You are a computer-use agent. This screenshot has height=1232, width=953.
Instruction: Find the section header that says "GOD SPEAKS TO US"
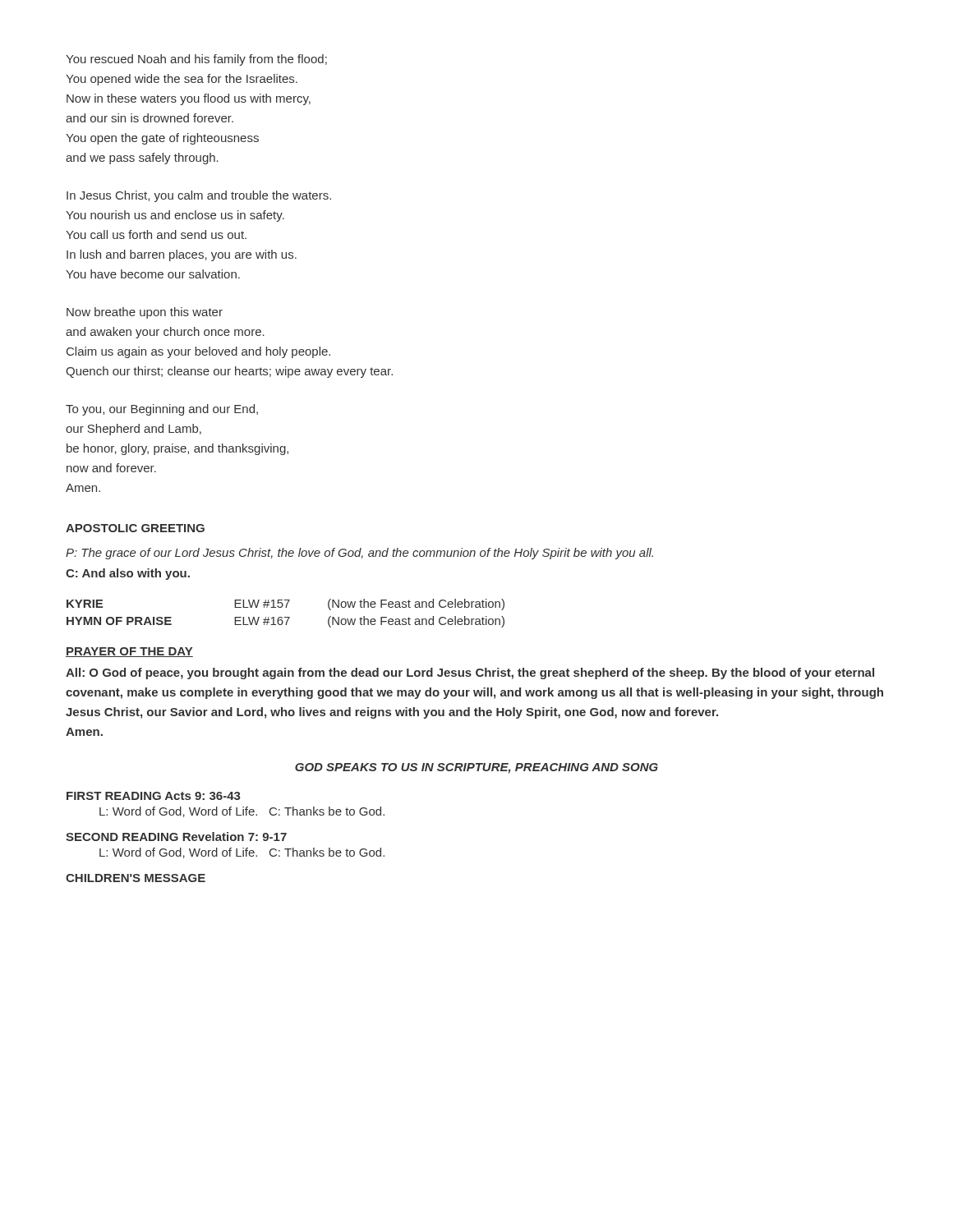[476, 767]
